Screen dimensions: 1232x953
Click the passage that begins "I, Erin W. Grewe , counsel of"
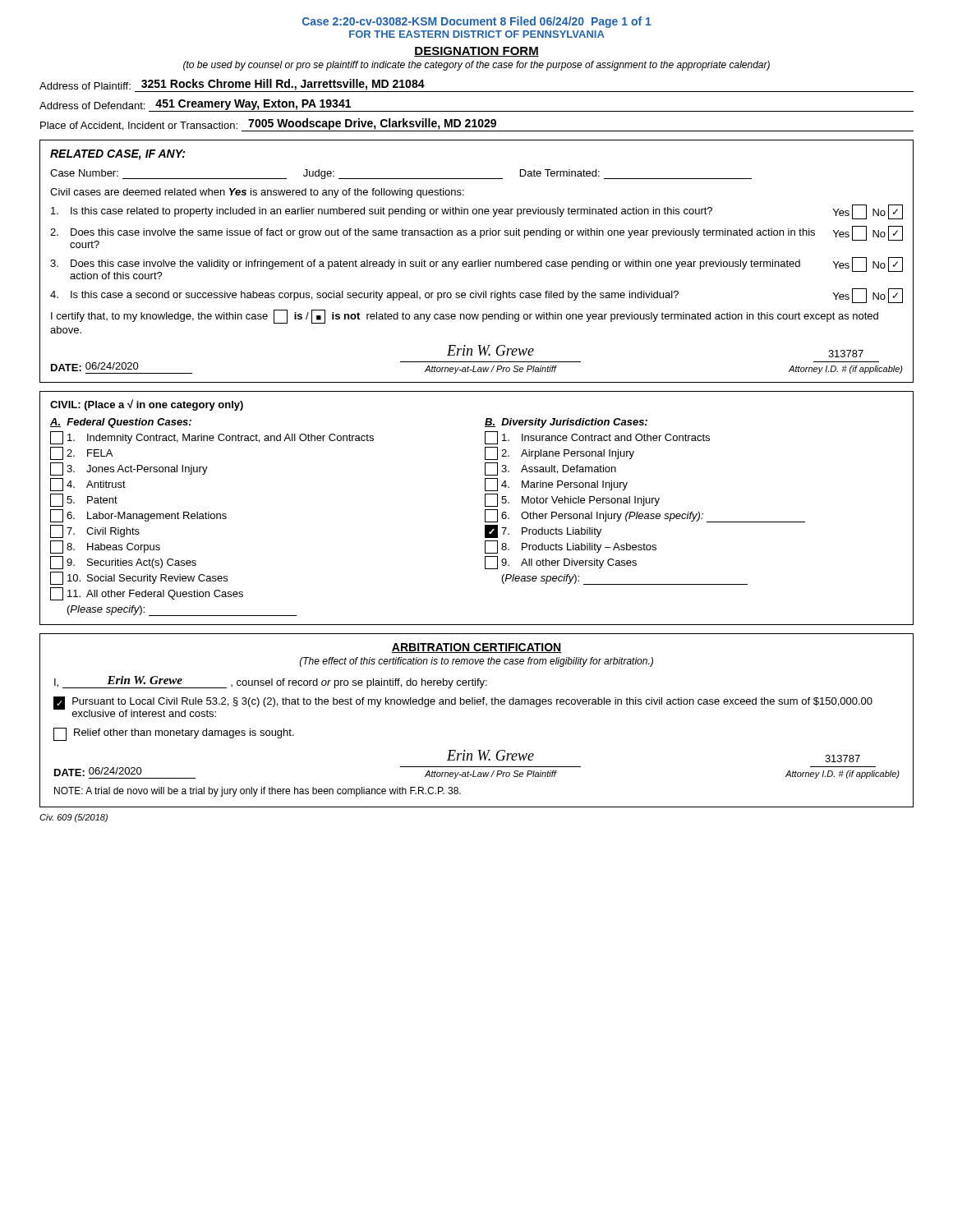coord(271,681)
